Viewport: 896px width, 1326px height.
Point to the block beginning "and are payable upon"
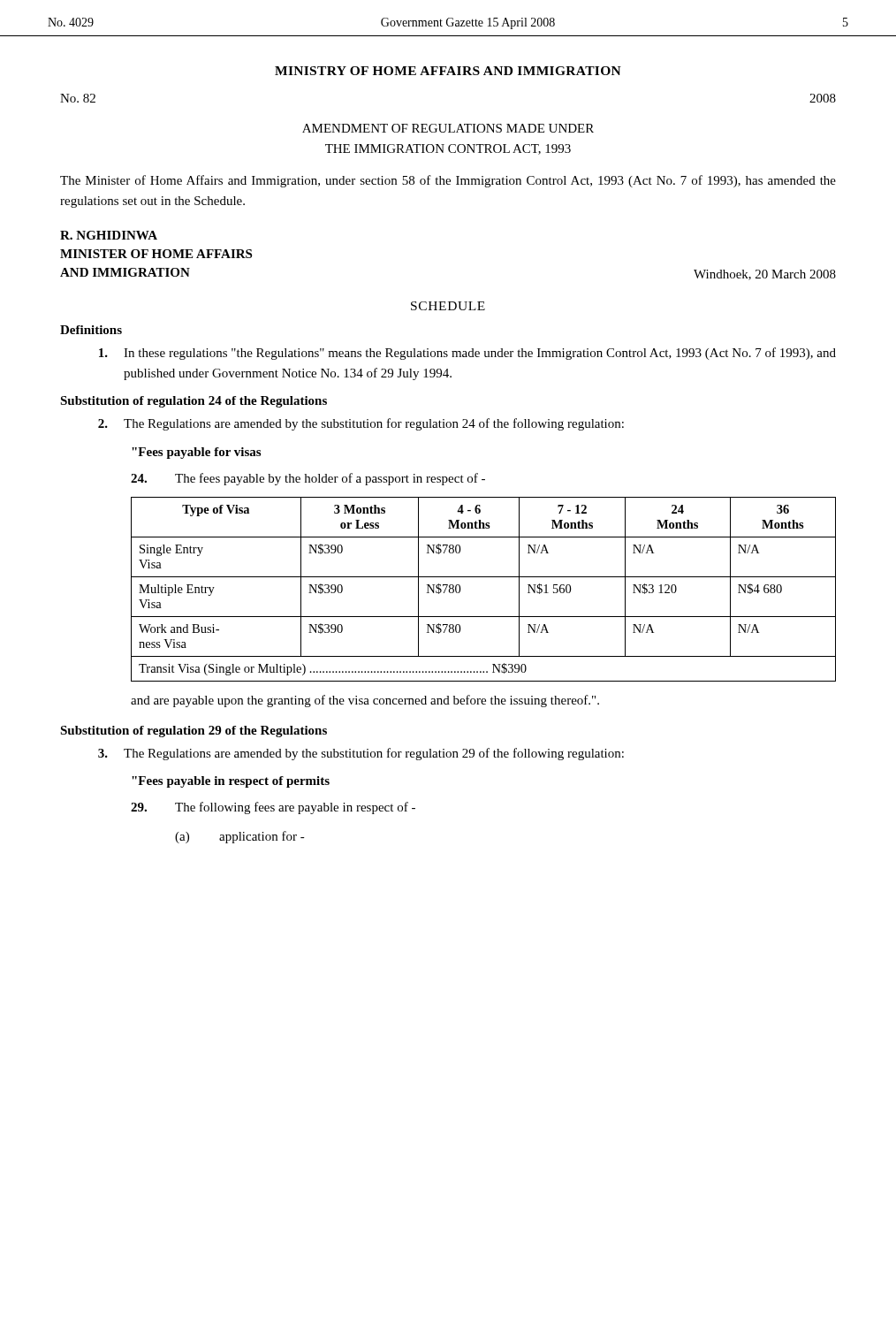pyautogui.click(x=365, y=700)
